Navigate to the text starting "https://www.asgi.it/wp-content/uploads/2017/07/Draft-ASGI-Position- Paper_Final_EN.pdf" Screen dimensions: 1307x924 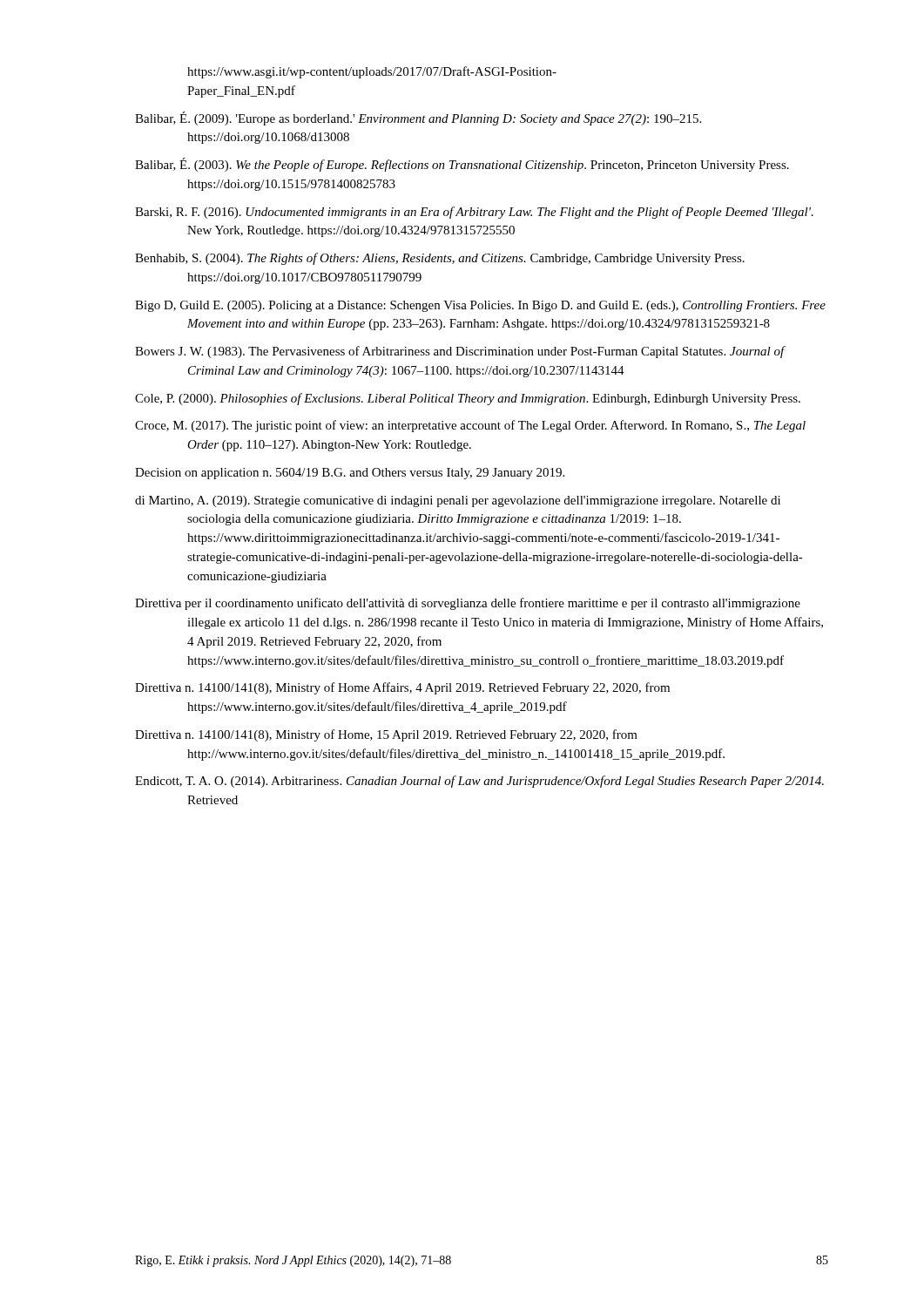(372, 81)
